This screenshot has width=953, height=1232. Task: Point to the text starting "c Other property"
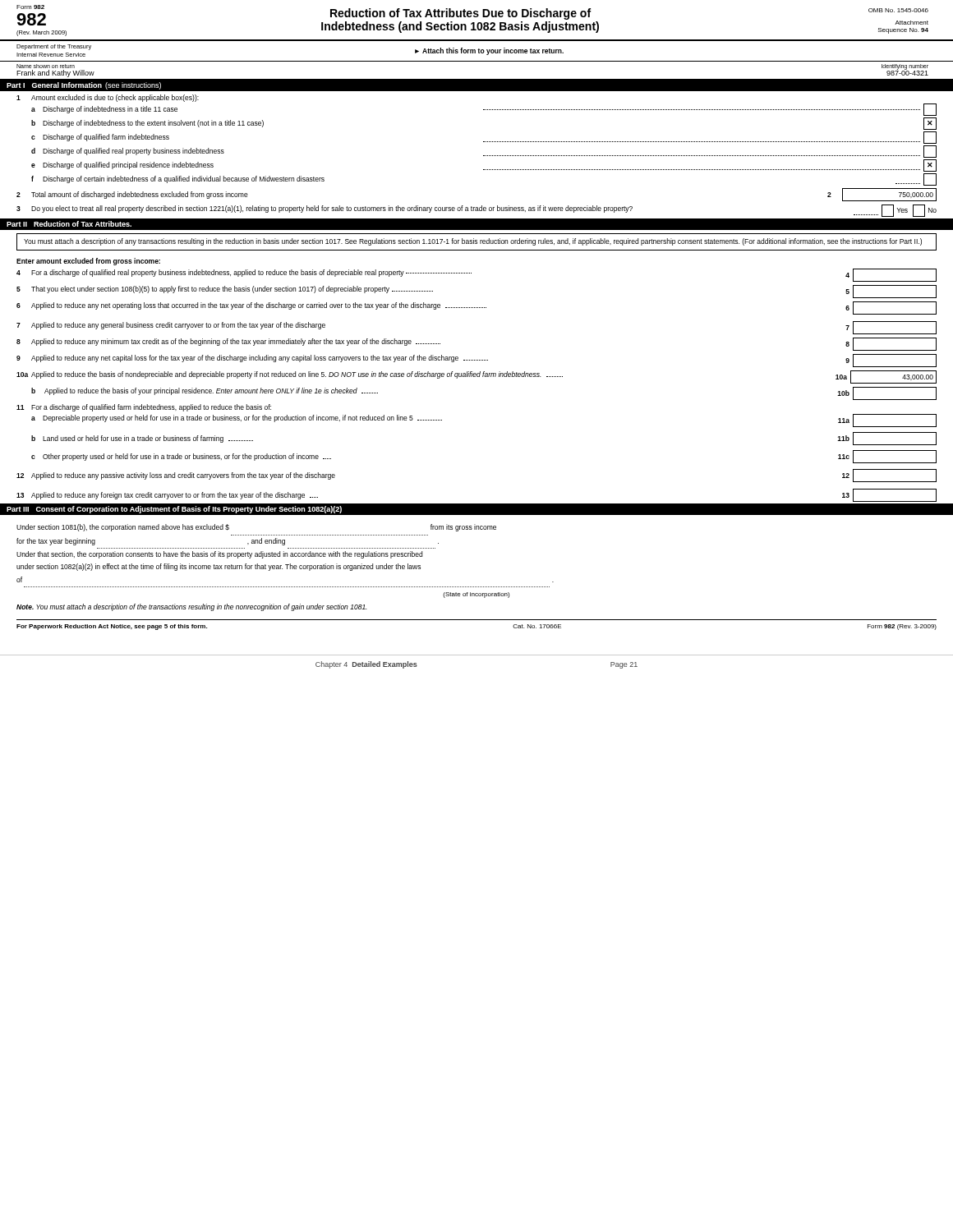174,456
